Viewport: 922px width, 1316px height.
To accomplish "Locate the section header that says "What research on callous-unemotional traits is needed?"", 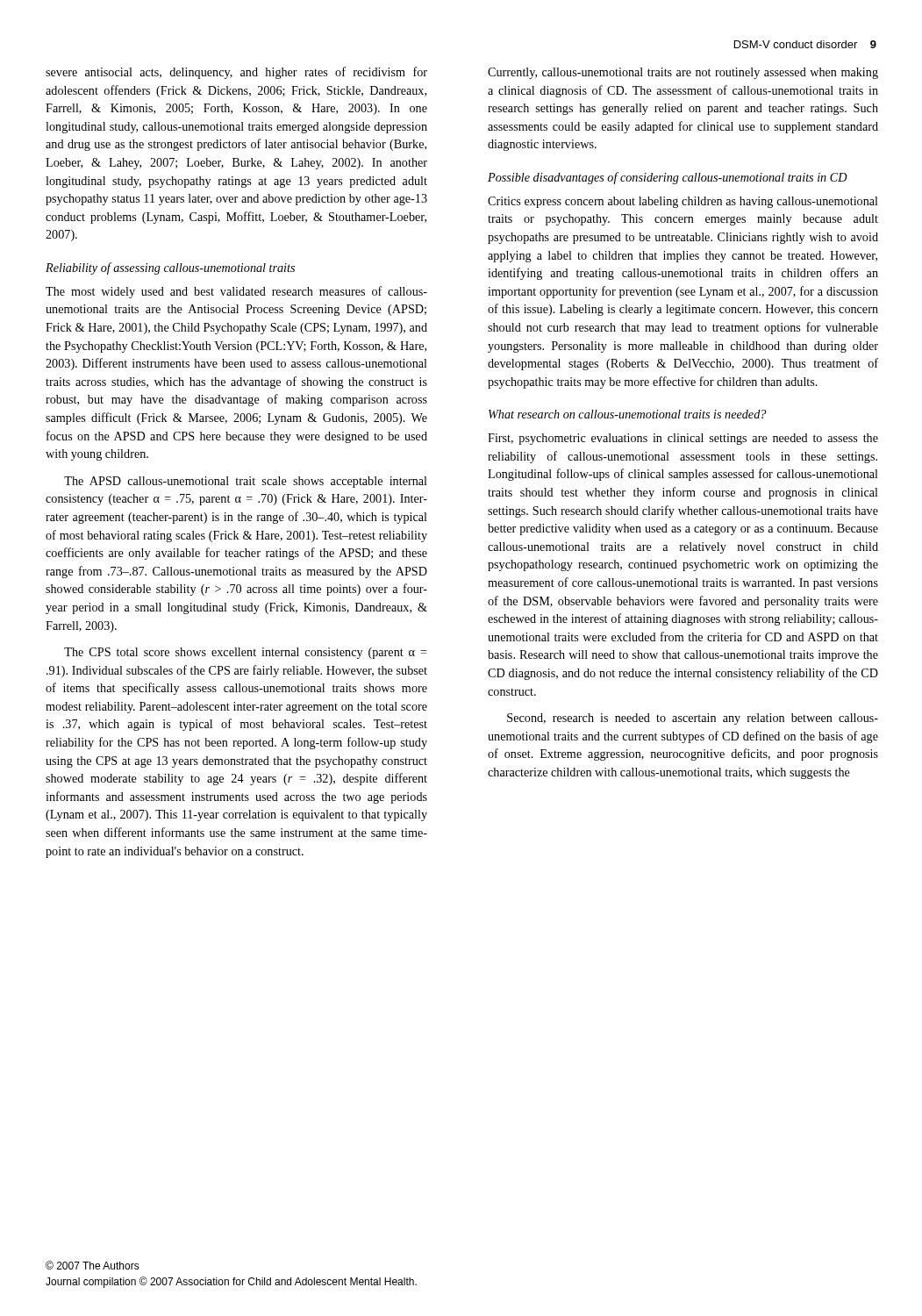I will (x=627, y=414).
